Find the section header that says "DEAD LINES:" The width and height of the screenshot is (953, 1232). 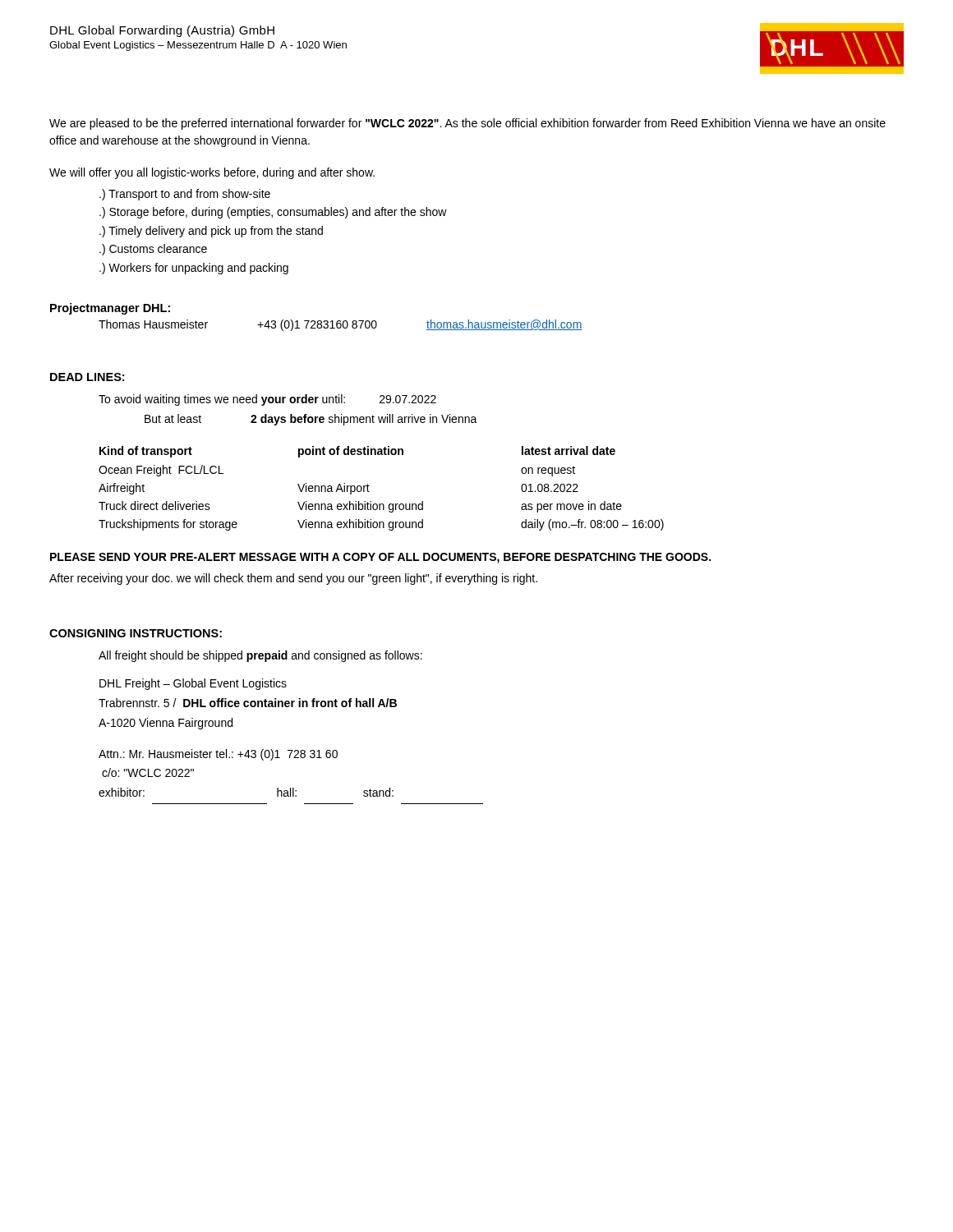(87, 377)
